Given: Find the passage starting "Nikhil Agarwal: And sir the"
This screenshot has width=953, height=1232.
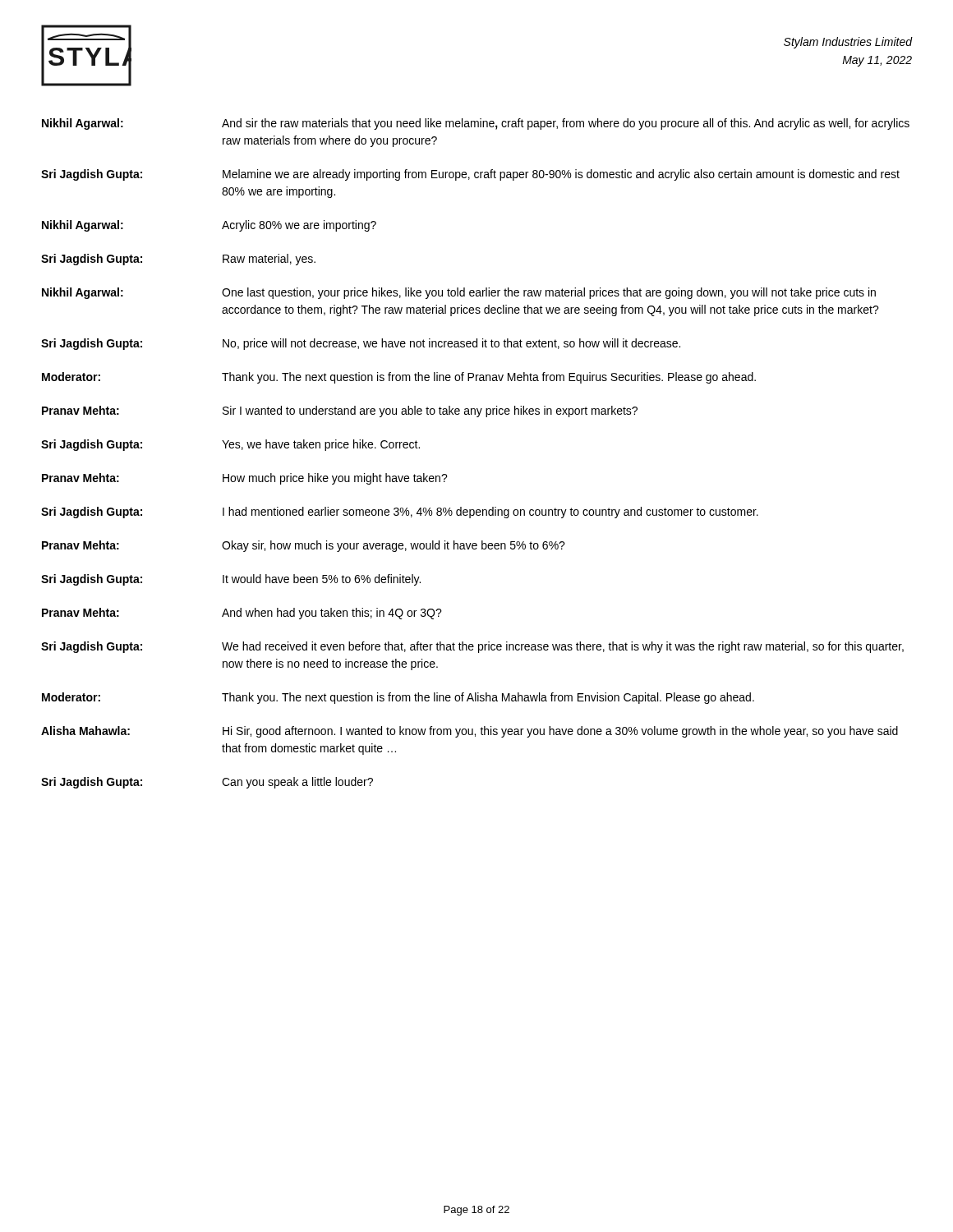Looking at the screenshot, I should [x=476, y=132].
